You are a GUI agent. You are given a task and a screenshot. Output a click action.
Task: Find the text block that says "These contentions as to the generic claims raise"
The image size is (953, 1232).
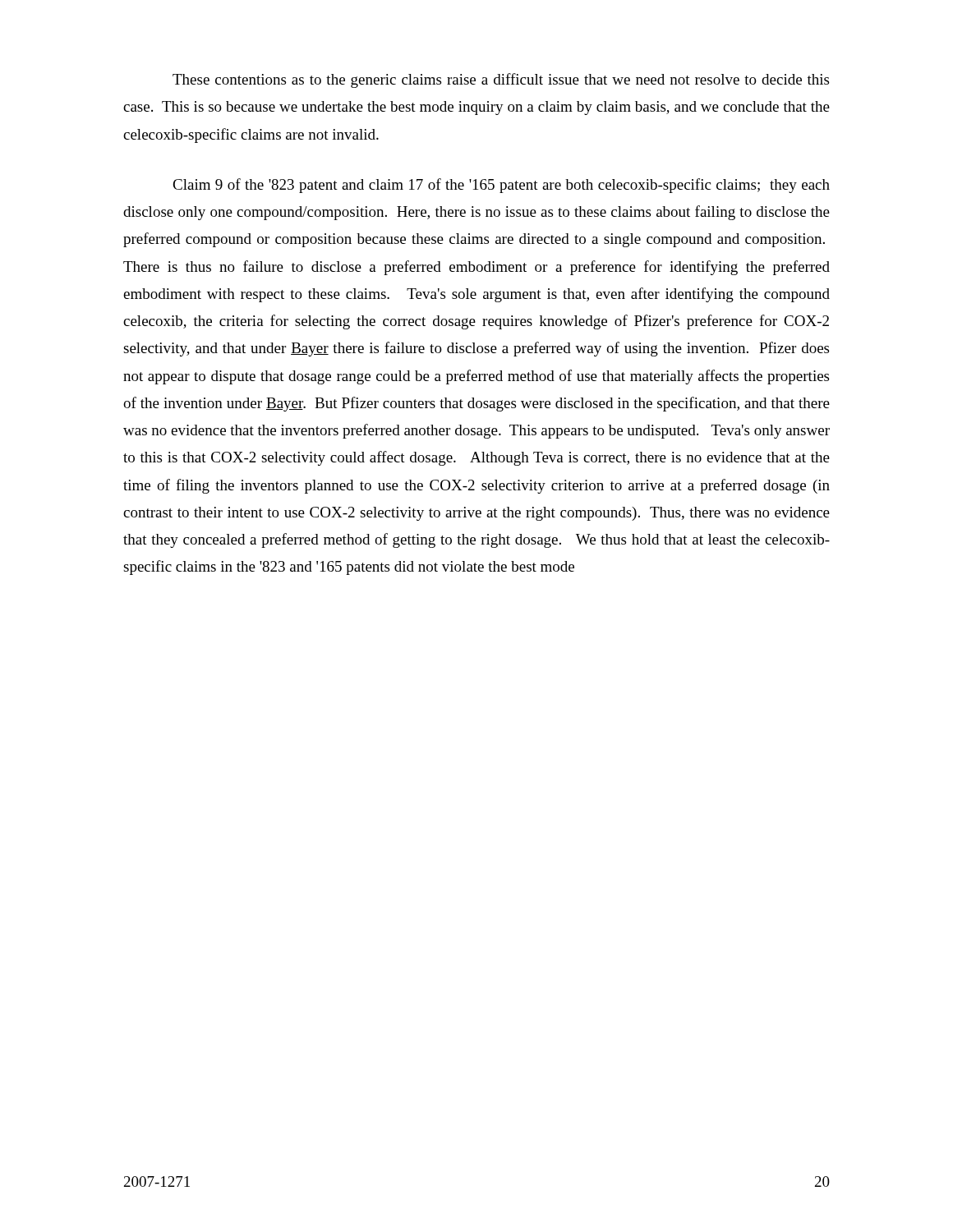pyautogui.click(x=476, y=107)
